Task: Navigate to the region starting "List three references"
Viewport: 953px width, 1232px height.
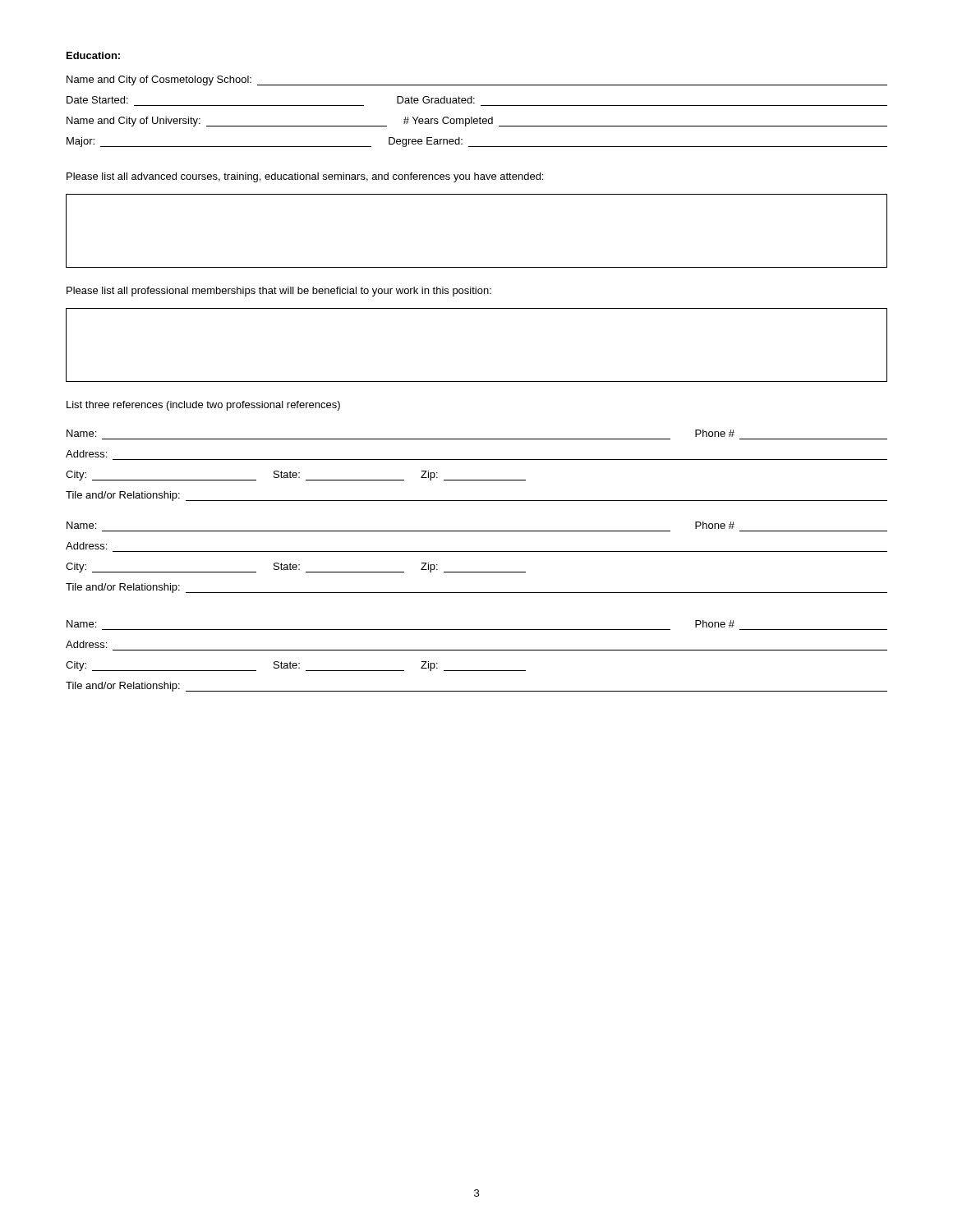Action: (x=203, y=404)
